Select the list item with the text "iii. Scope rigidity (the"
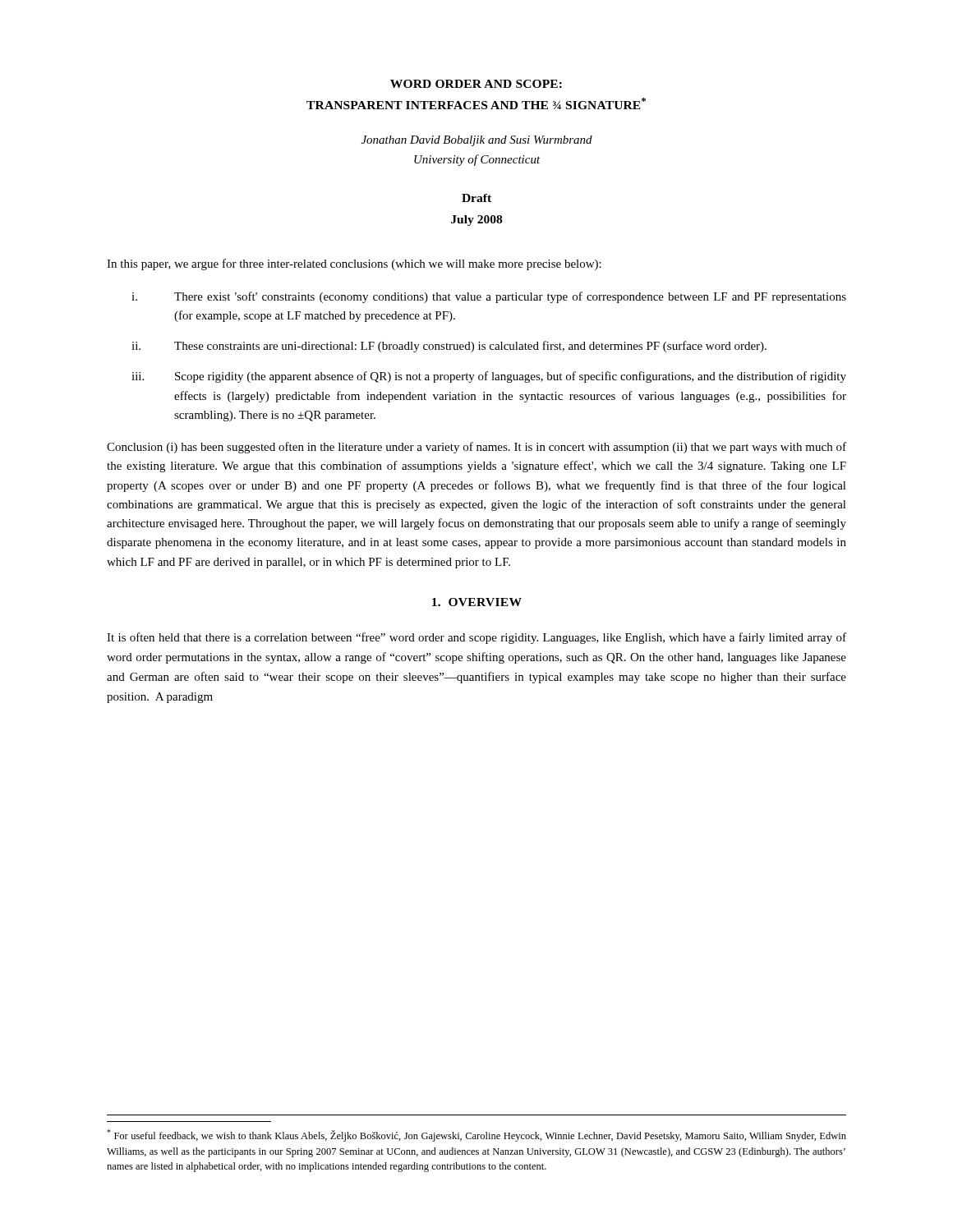Image resolution: width=953 pixels, height=1232 pixels. pyautogui.click(x=476, y=396)
